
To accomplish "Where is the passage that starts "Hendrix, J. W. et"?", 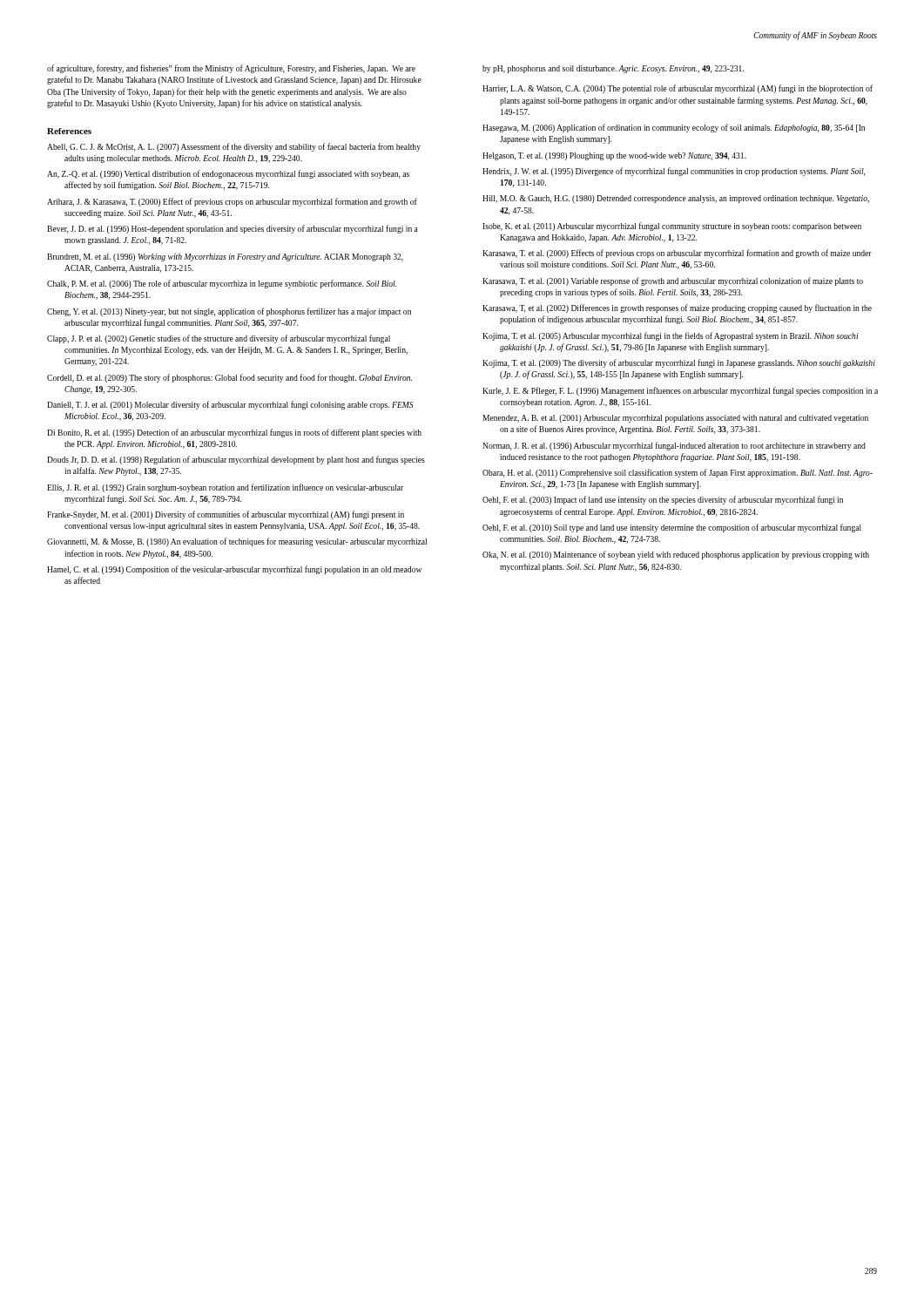I will pos(674,177).
